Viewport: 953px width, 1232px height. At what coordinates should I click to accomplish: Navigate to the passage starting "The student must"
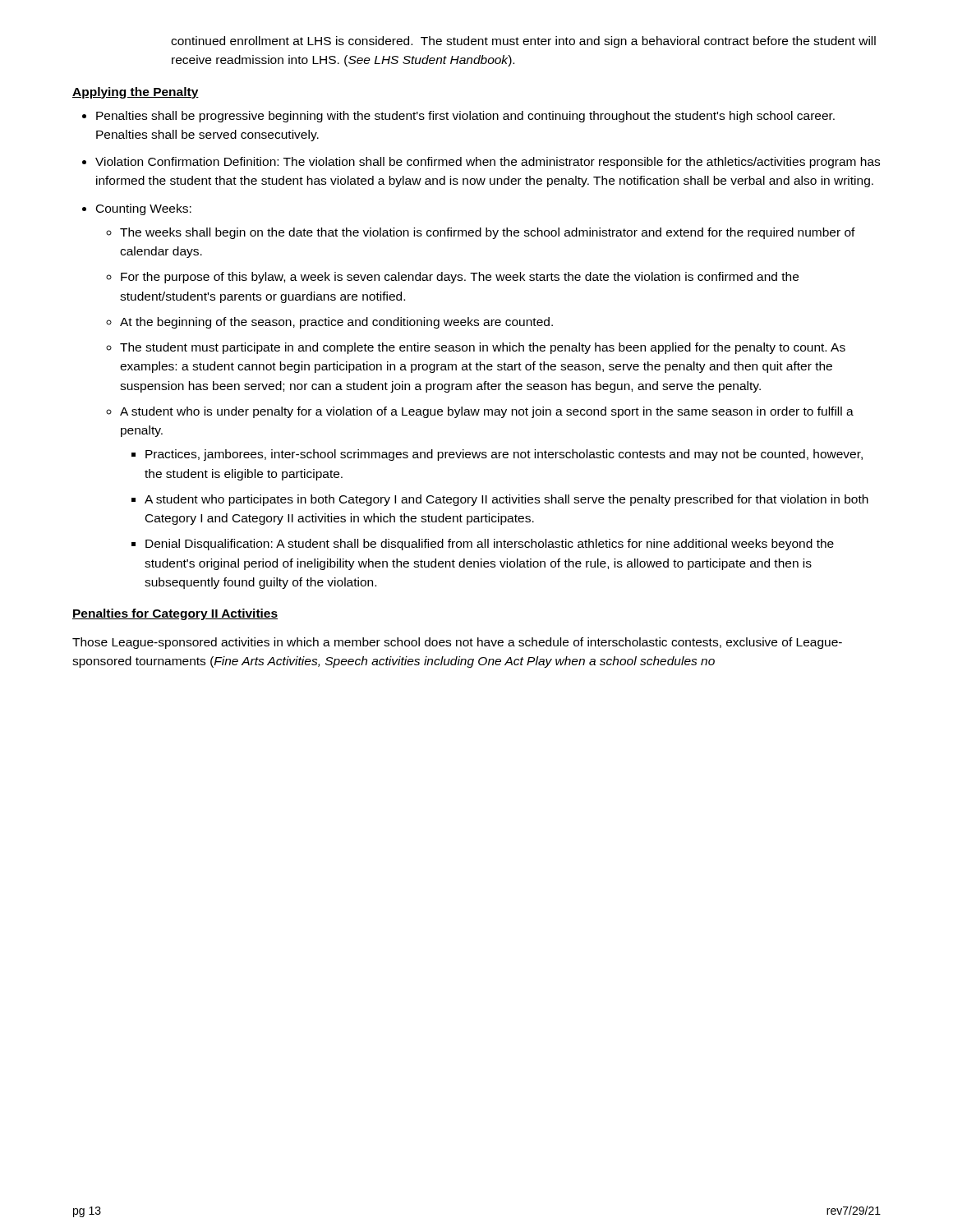point(483,366)
